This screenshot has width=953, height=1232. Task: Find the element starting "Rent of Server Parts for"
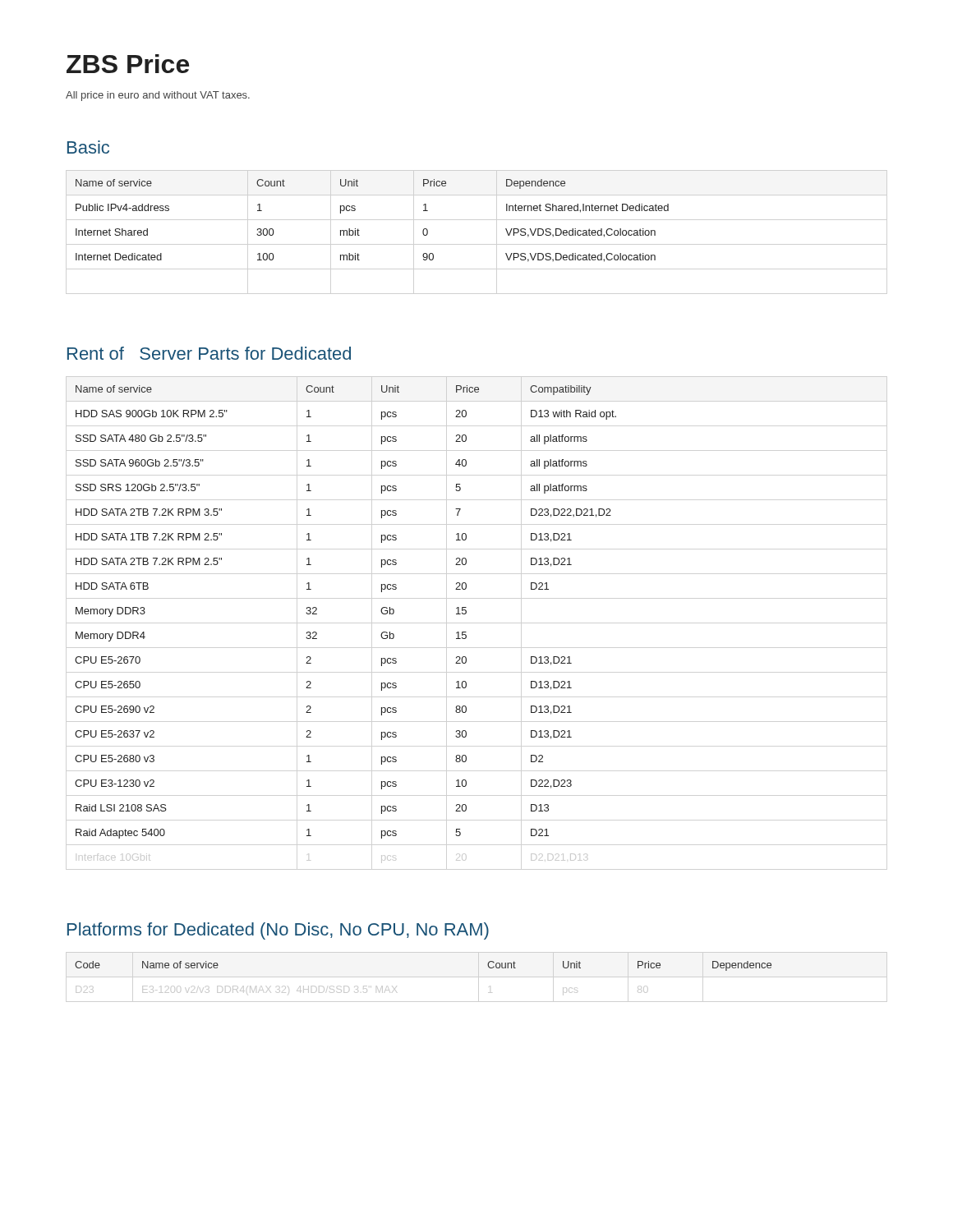point(209,353)
